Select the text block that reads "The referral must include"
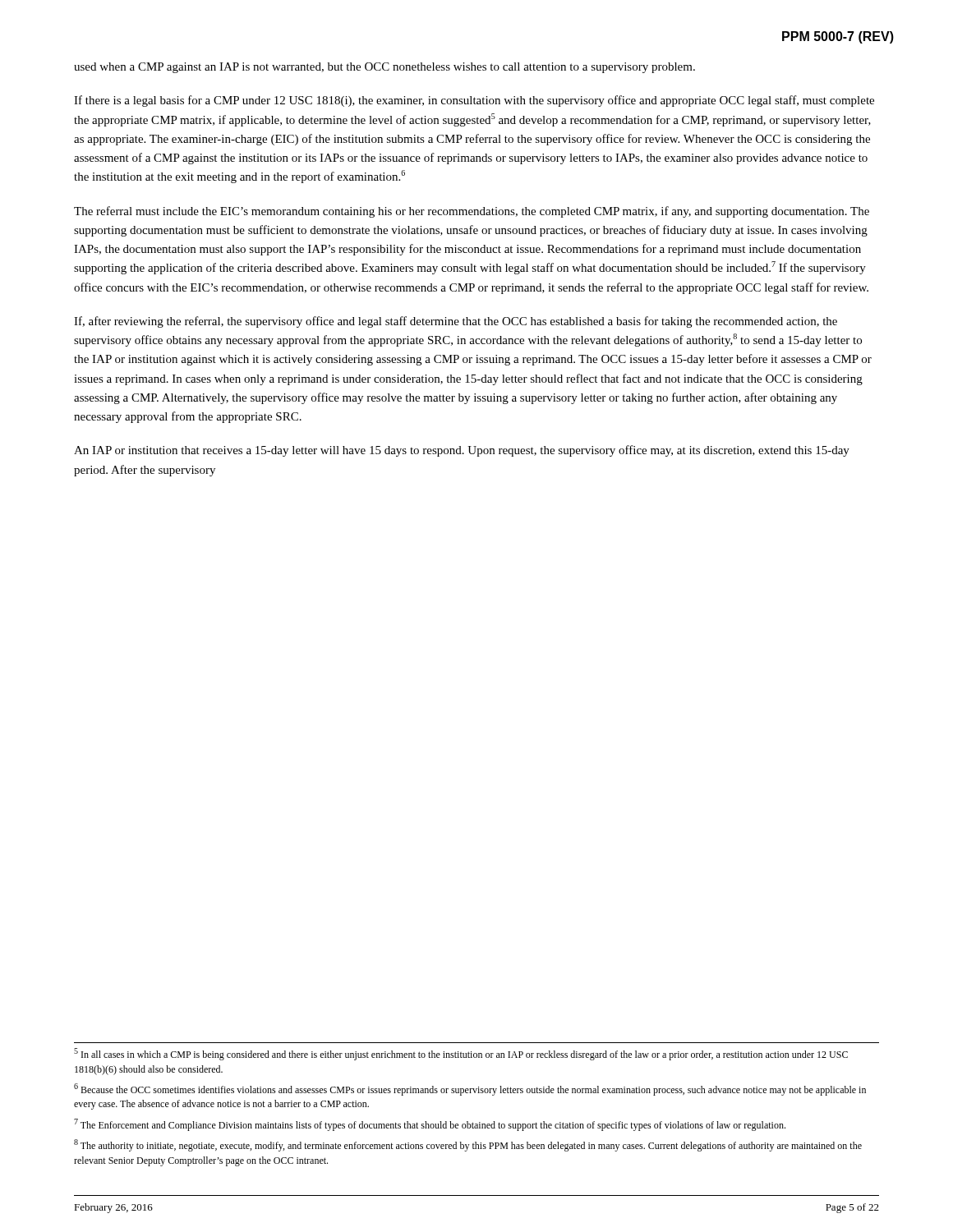This screenshot has width=953, height=1232. (x=472, y=249)
